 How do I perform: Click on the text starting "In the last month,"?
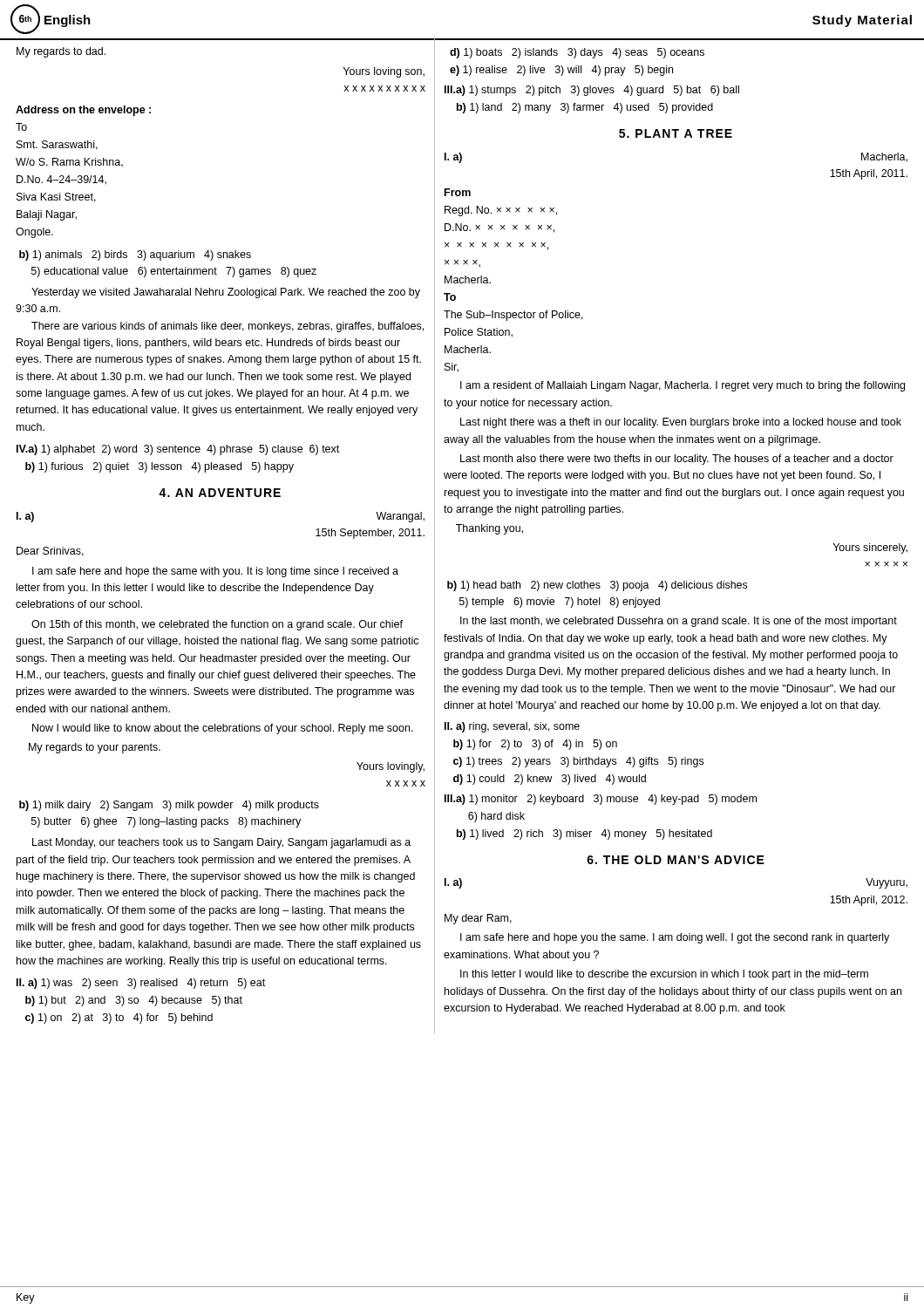tap(671, 663)
